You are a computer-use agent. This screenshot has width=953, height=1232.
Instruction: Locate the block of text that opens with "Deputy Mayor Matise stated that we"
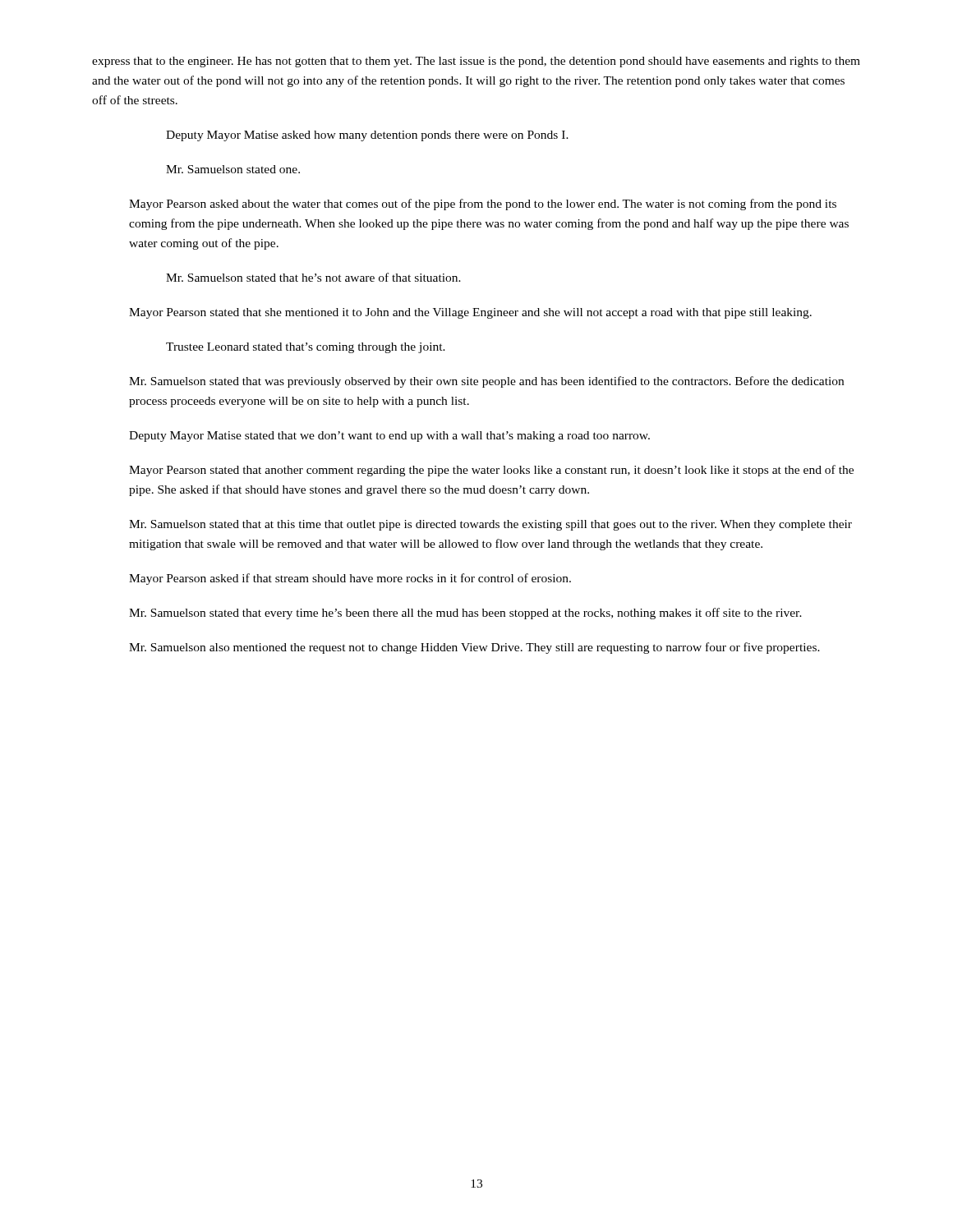point(390,435)
